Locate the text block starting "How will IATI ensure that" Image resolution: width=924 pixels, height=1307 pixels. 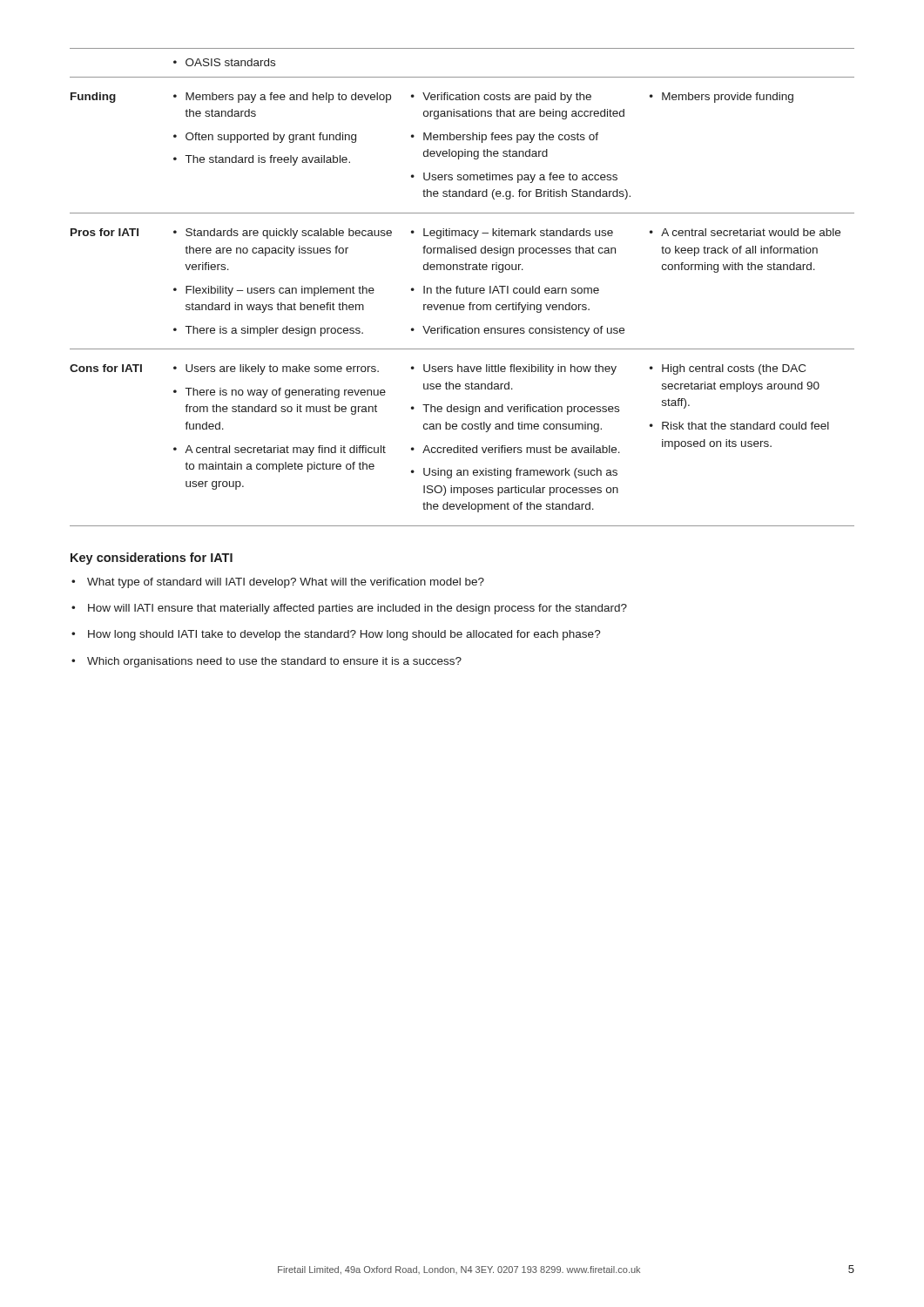pos(357,608)
